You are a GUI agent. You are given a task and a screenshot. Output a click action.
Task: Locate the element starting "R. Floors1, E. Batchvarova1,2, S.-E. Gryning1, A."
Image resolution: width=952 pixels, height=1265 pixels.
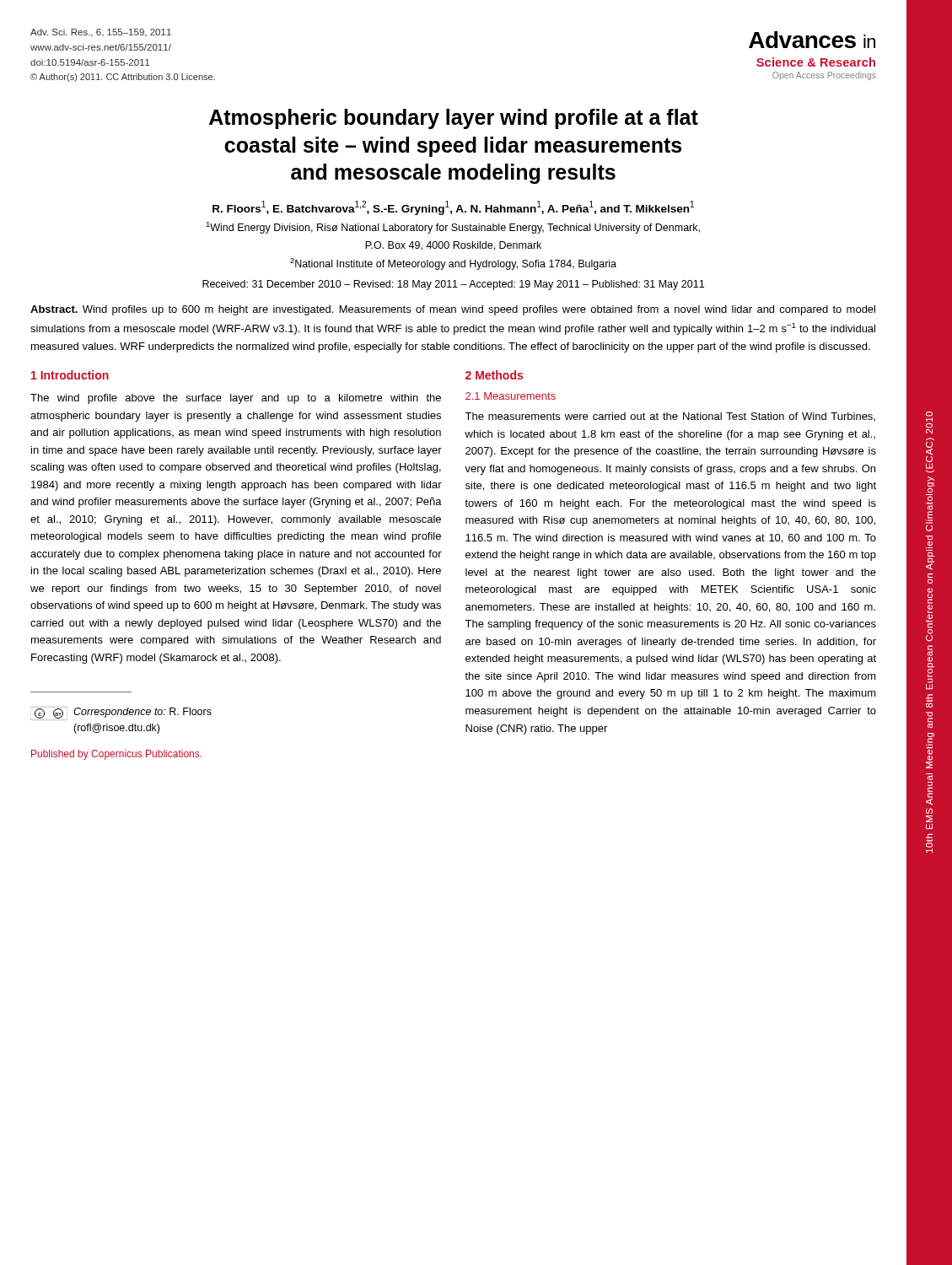click(x=453, y=207)
